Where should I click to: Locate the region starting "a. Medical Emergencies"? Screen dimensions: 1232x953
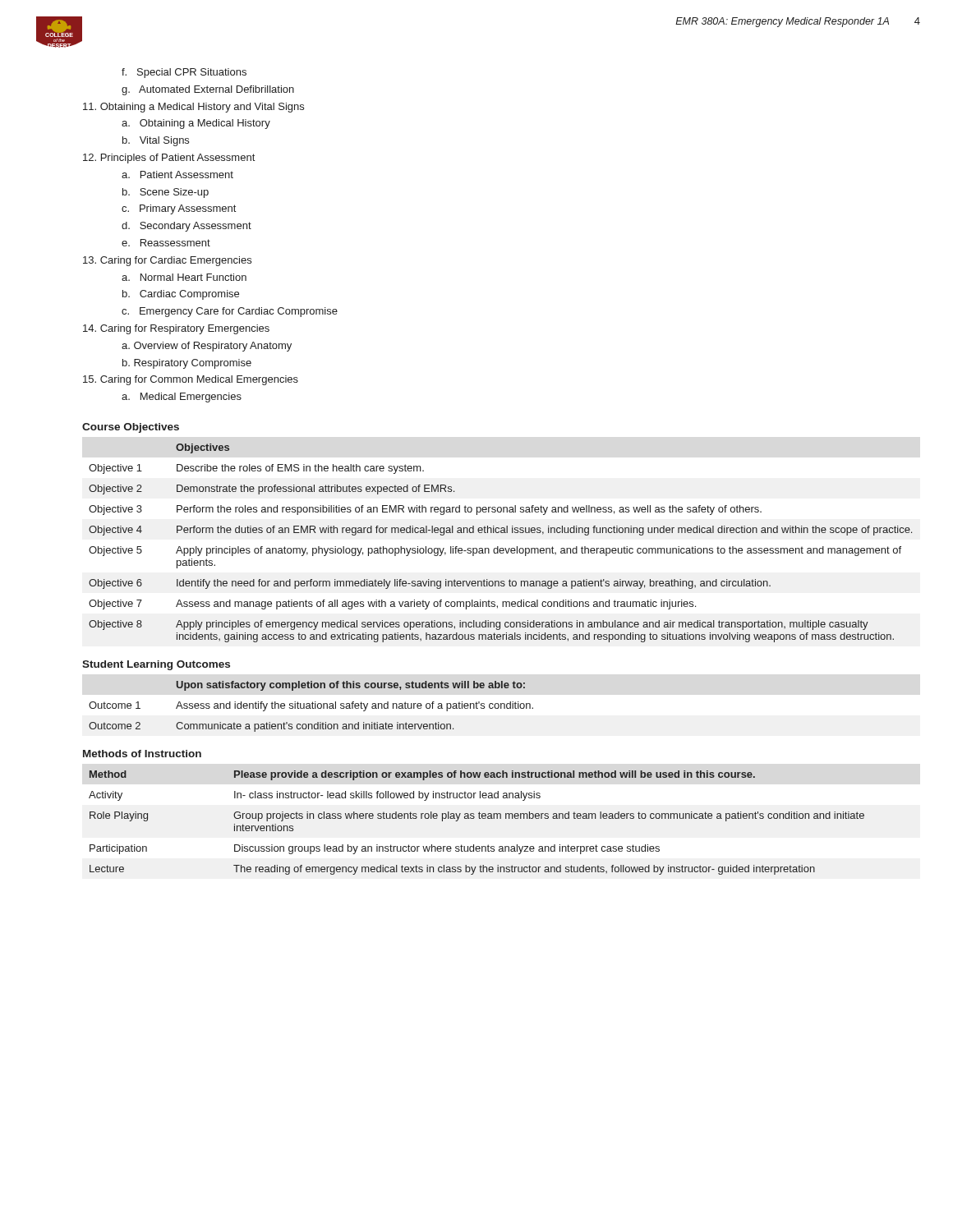182,396
